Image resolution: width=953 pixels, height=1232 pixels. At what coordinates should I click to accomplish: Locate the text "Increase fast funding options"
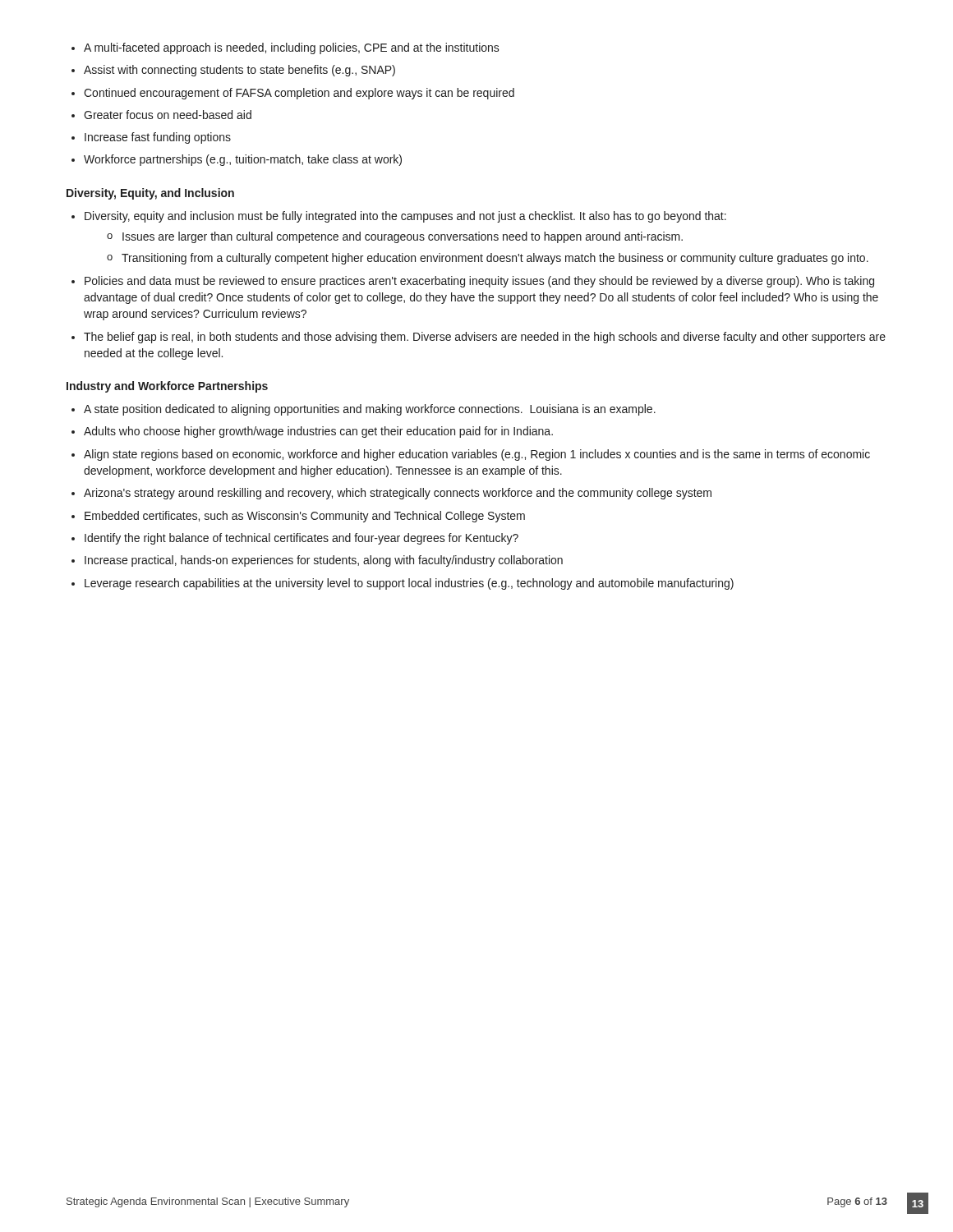click(157, 137)
